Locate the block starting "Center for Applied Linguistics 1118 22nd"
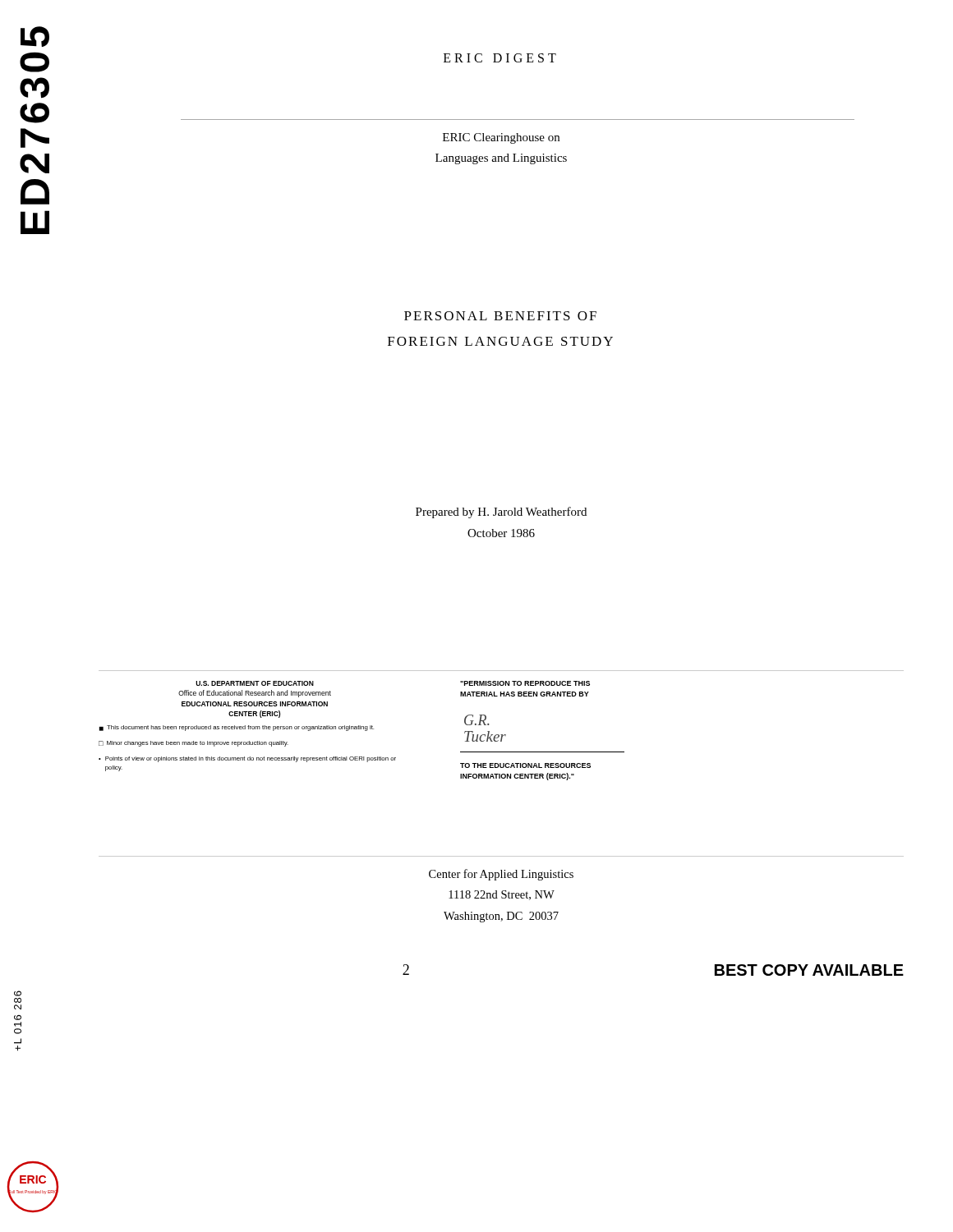Image resolution: width=953 pixels, height=1232 pixels. (501, 895)
